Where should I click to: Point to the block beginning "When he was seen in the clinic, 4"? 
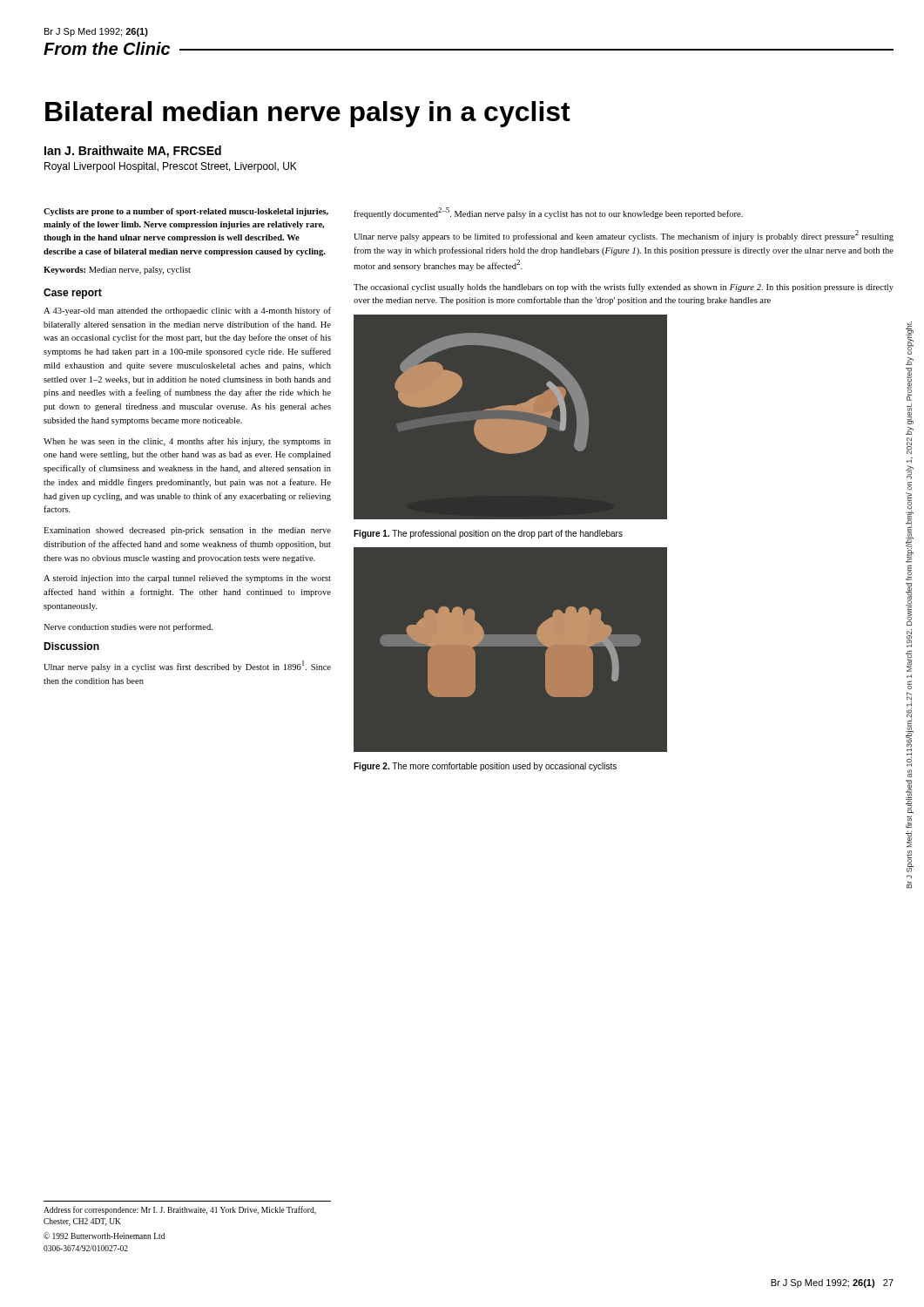(187, 475)
